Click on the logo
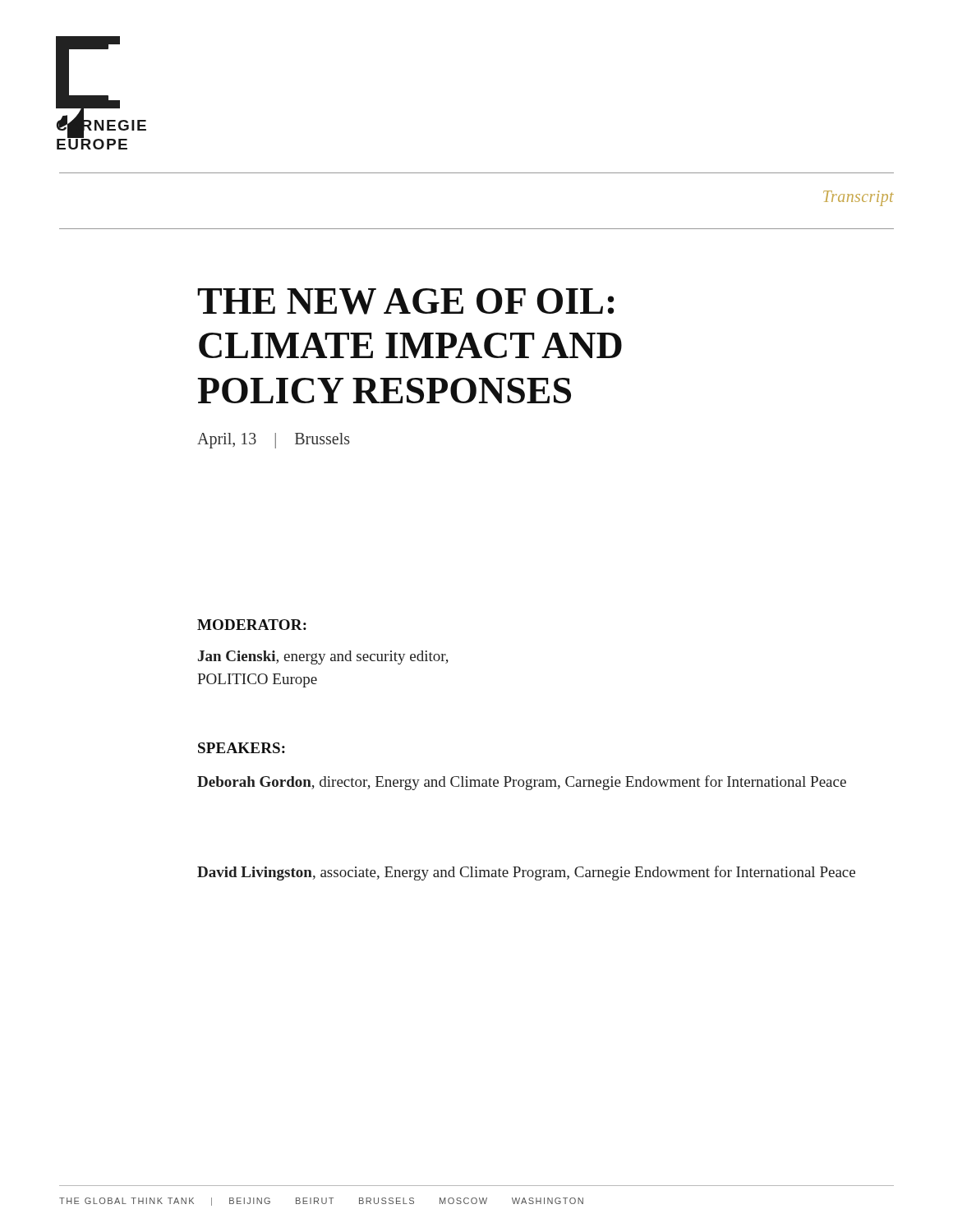953x1232 pixels. click(132, 99)
